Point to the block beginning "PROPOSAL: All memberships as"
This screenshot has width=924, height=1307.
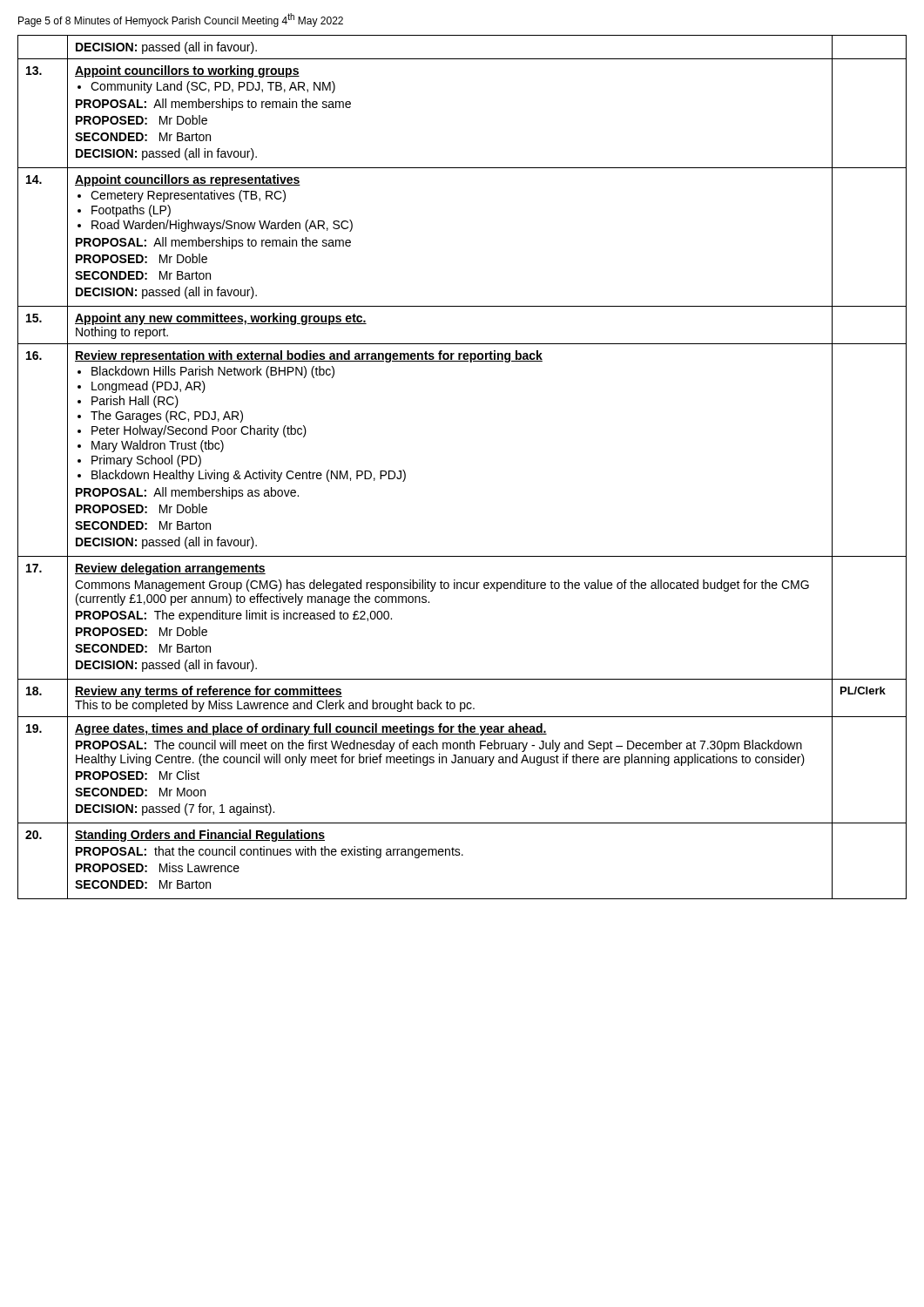[187, 493]
